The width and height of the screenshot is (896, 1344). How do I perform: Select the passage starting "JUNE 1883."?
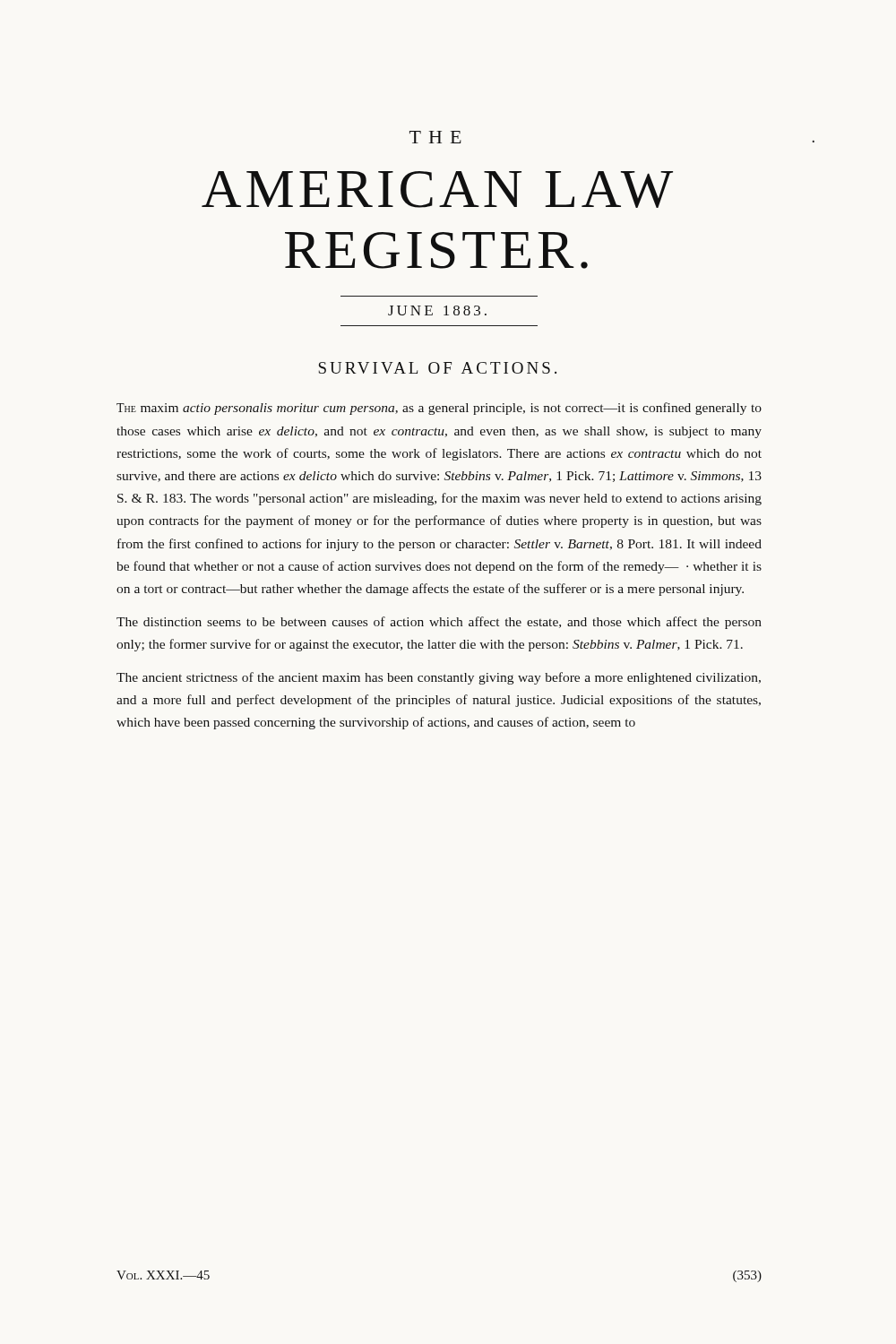[439, 311]
